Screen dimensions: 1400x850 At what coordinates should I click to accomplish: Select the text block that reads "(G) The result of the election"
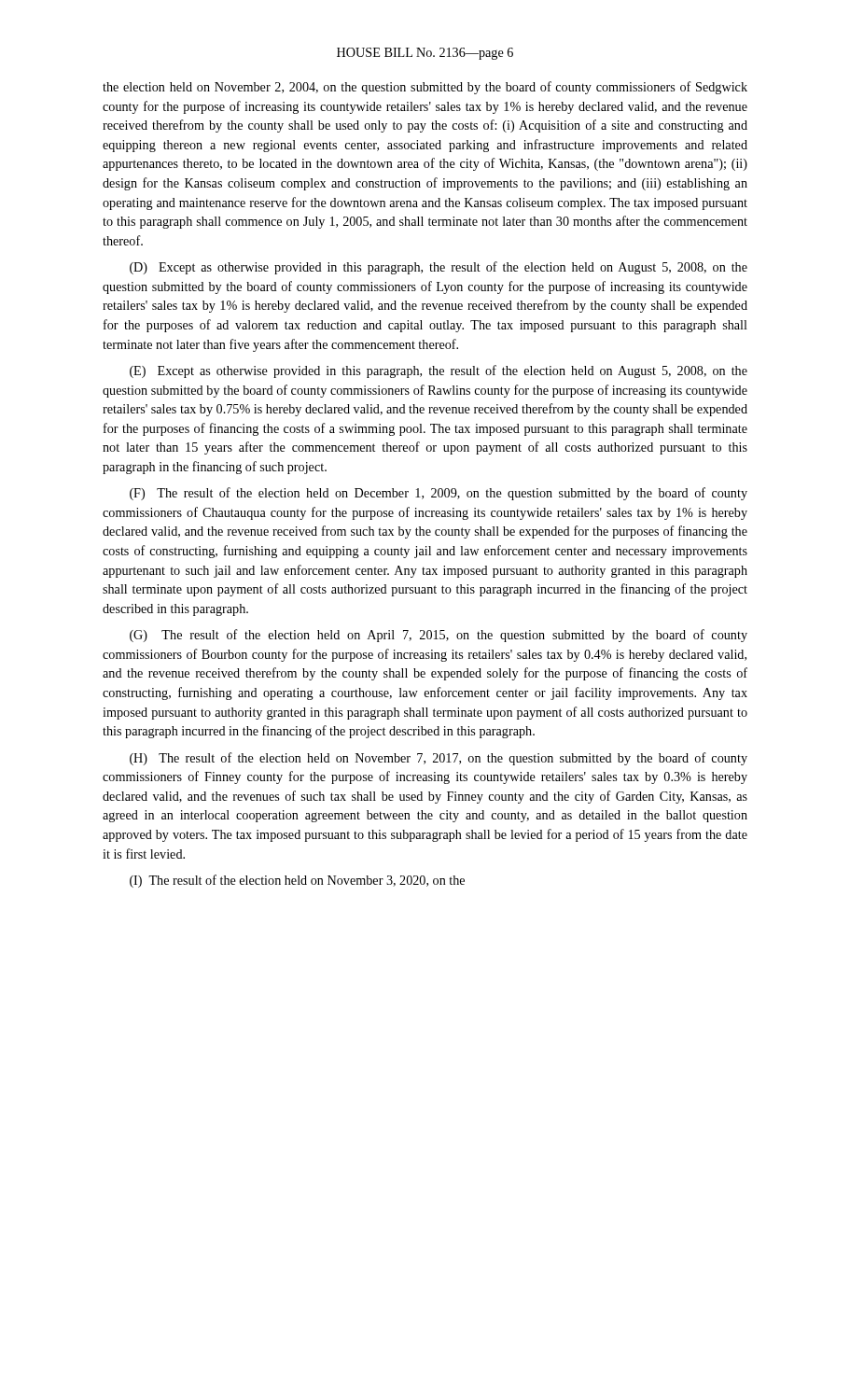[425, 683]
